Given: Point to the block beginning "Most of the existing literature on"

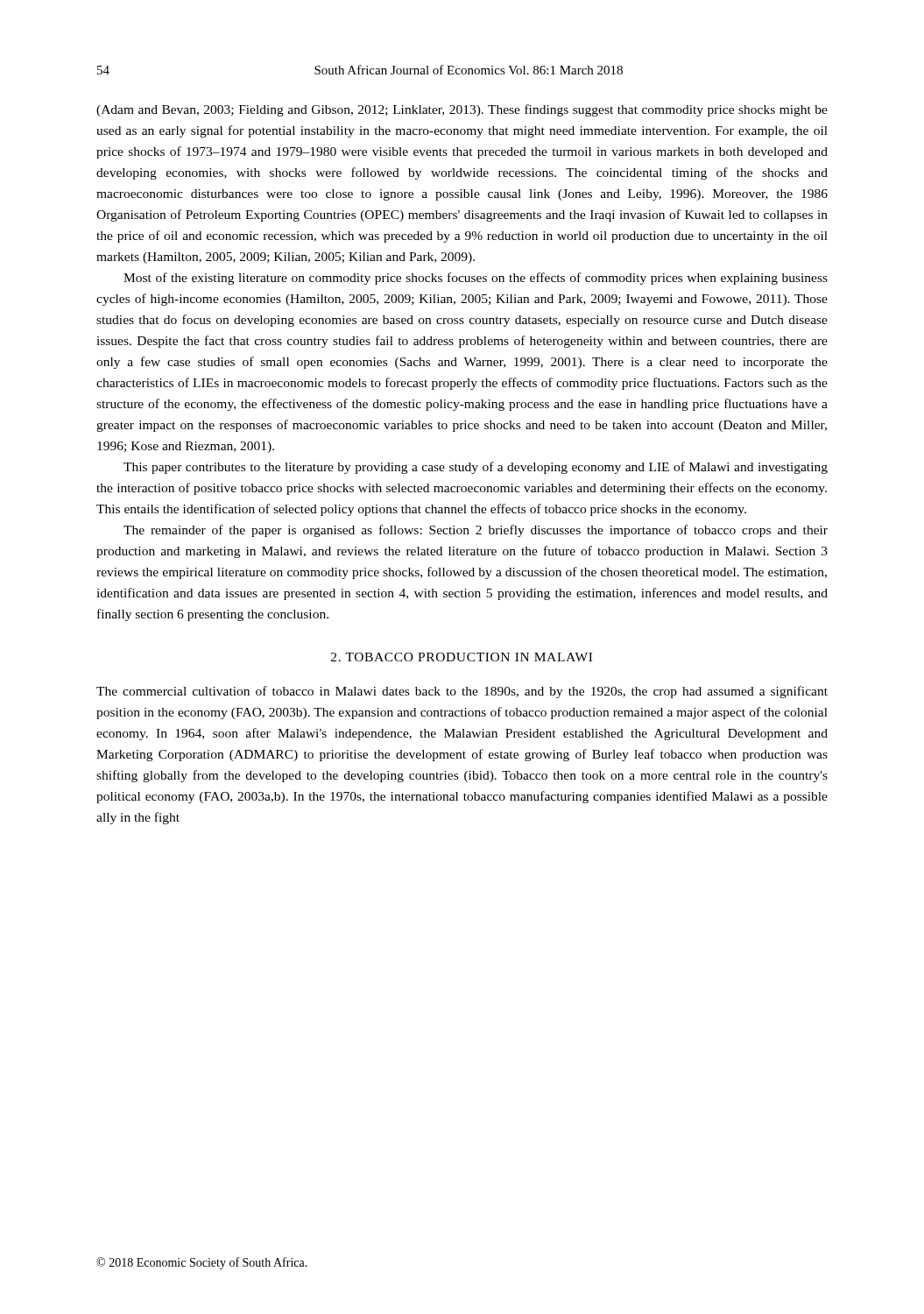Looking at the screenshot, I should (x=462, y=361).
